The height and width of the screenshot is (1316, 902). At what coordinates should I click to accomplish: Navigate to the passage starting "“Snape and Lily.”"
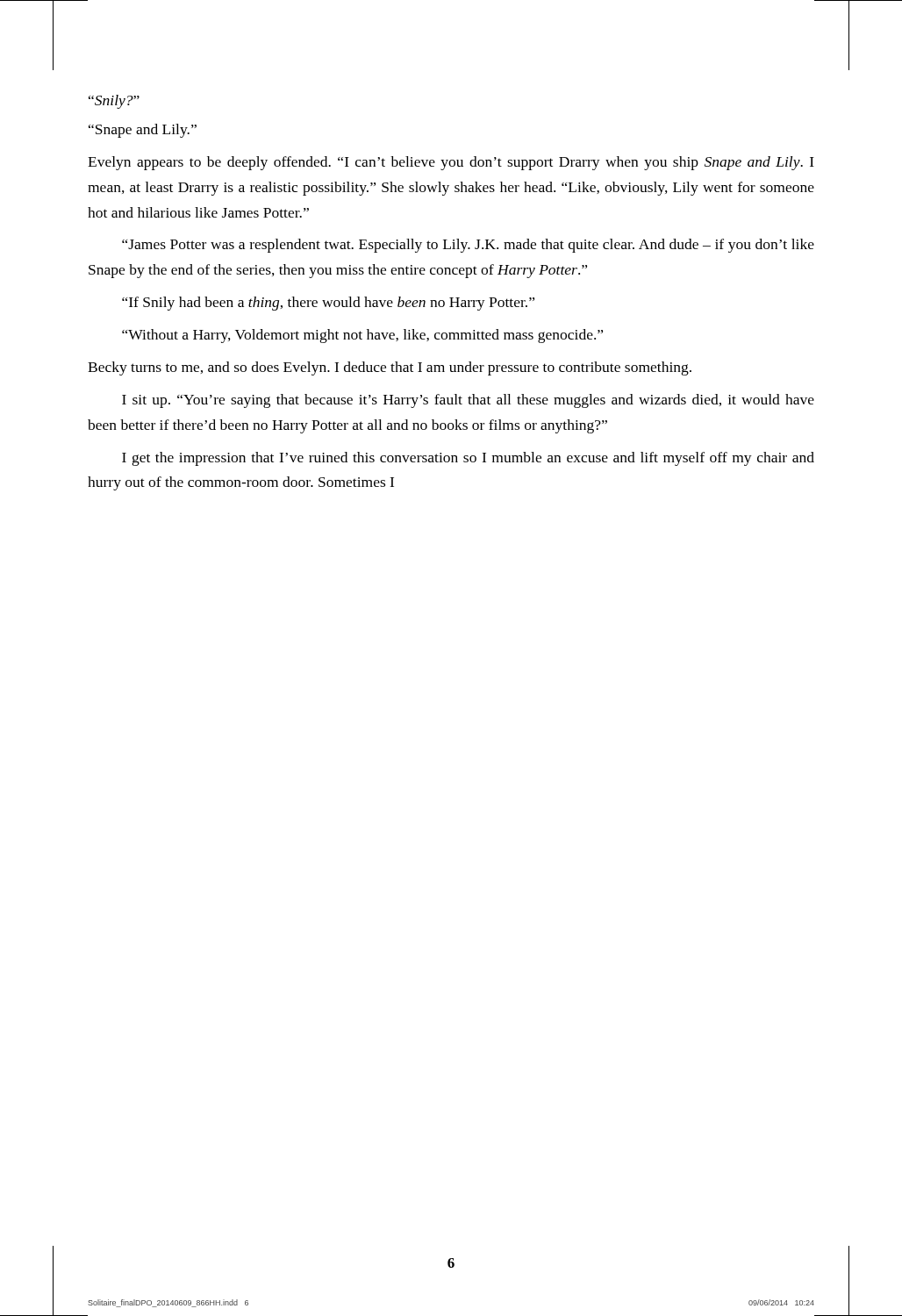click(x=142, y=129)
